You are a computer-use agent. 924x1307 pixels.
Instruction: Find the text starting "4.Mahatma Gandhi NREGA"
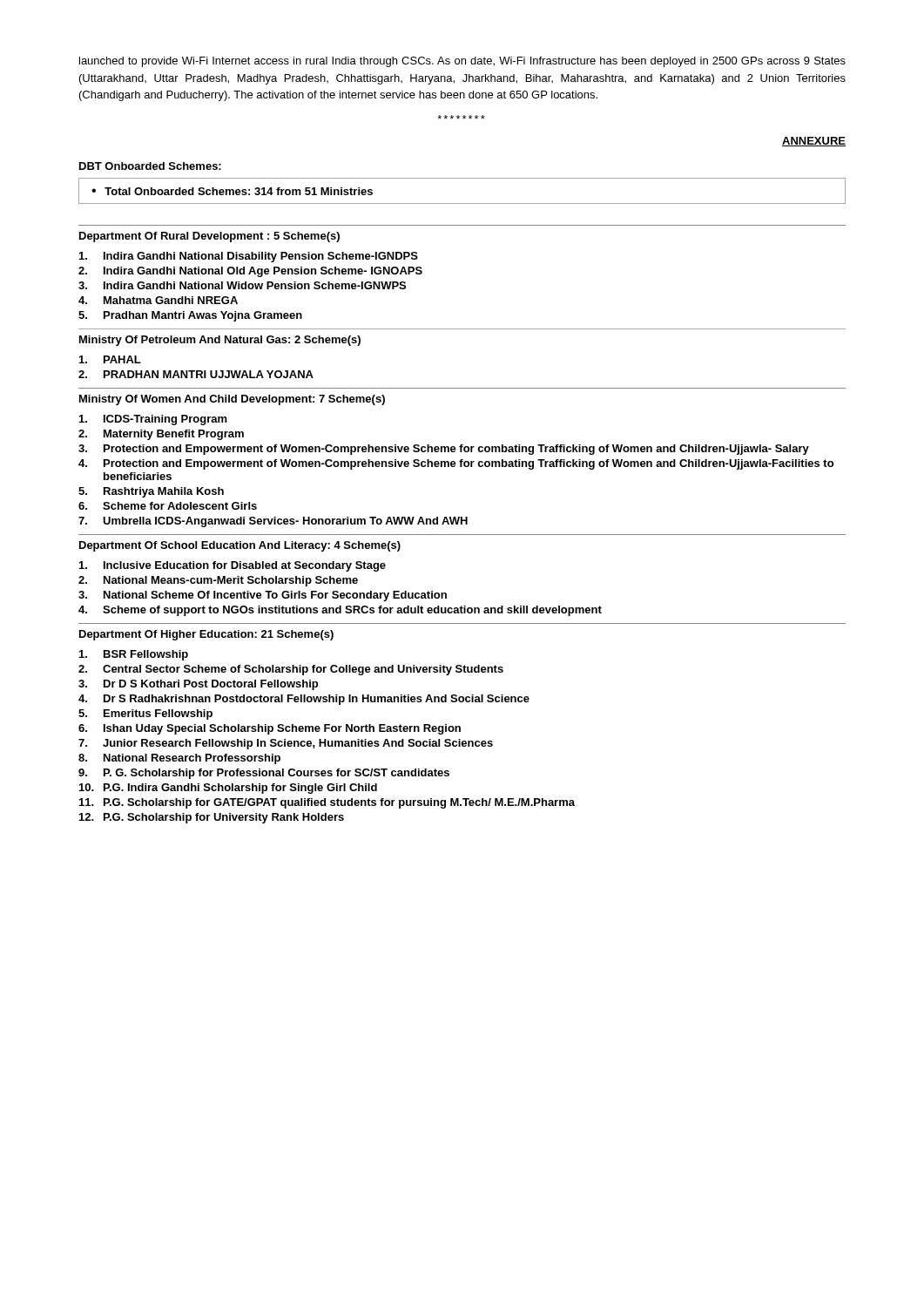click(158, 300)
